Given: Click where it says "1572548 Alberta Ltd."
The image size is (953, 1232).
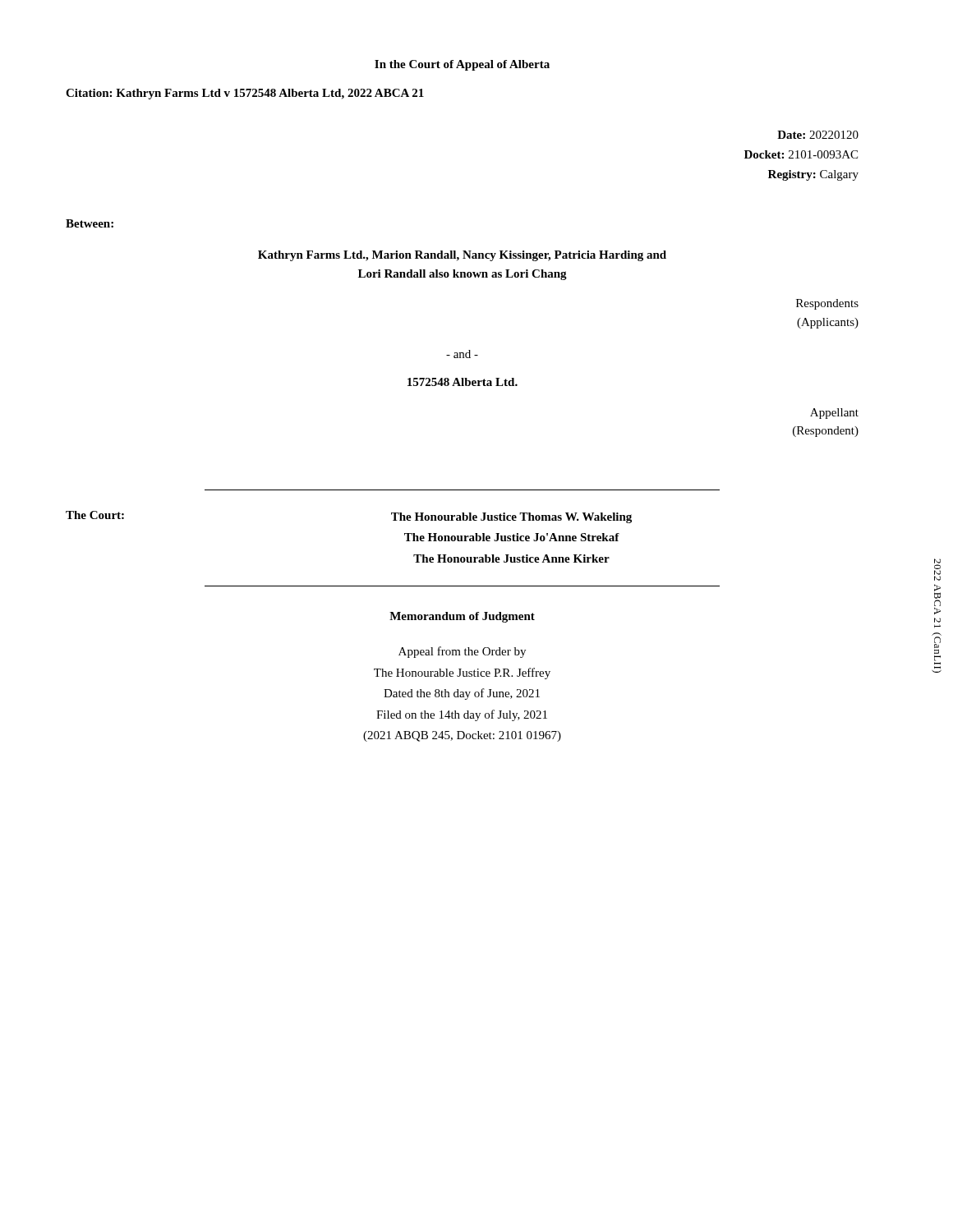Looking at the screenshot, I should click(462, 382).
